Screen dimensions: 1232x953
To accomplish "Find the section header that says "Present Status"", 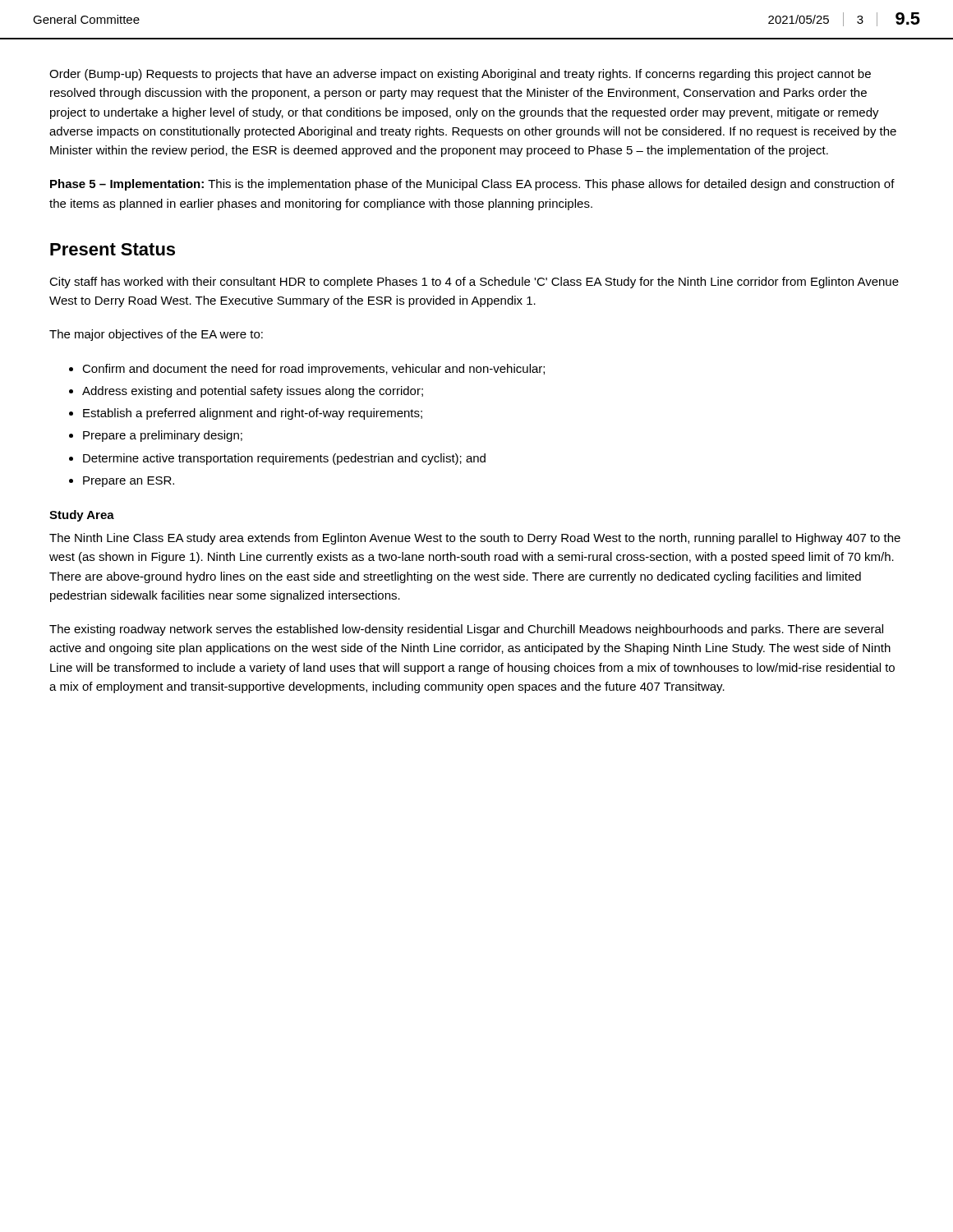I will click(x=113, y=249).
